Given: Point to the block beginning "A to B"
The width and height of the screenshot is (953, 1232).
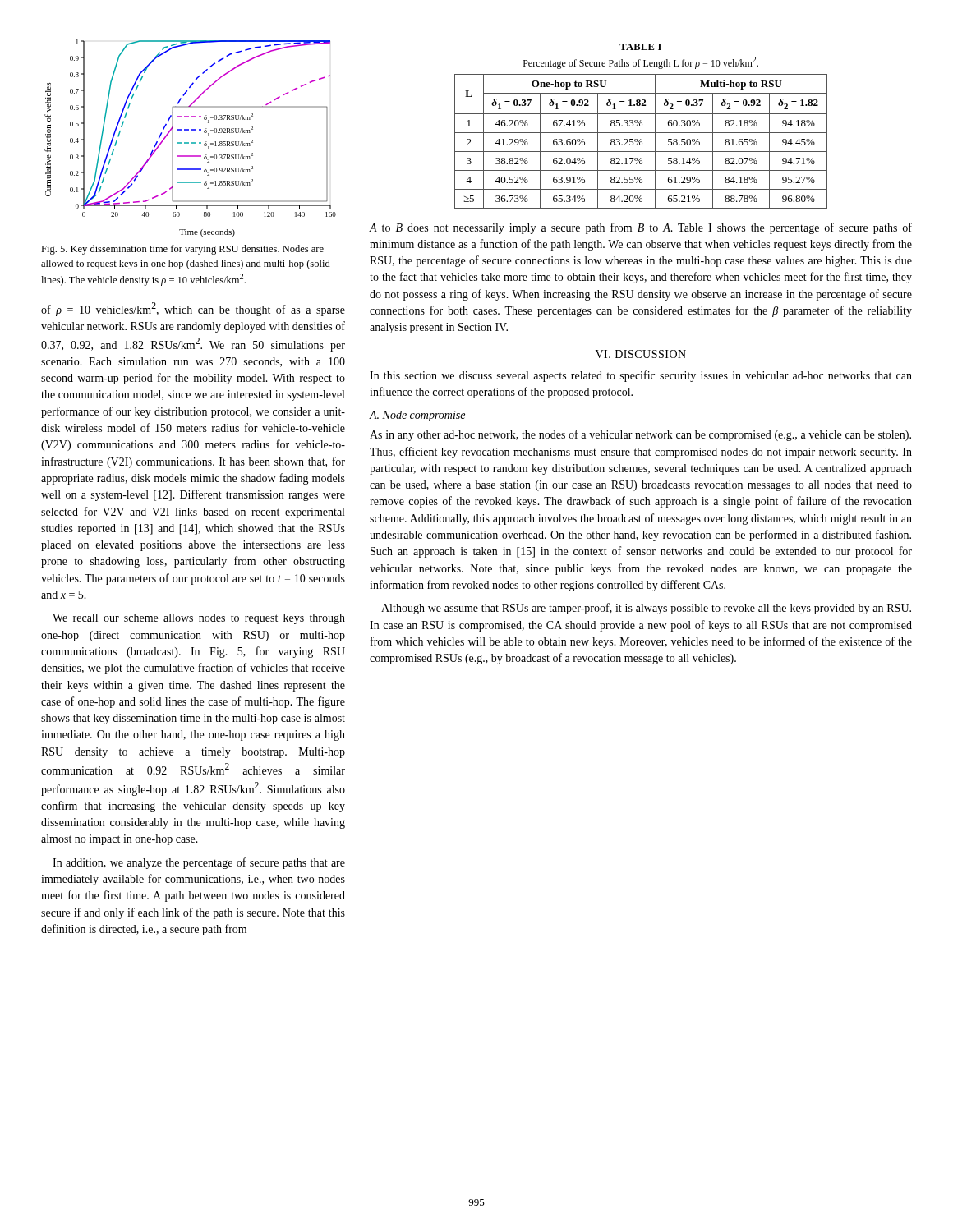Looking at the screenshot, I should click(641, 278).
